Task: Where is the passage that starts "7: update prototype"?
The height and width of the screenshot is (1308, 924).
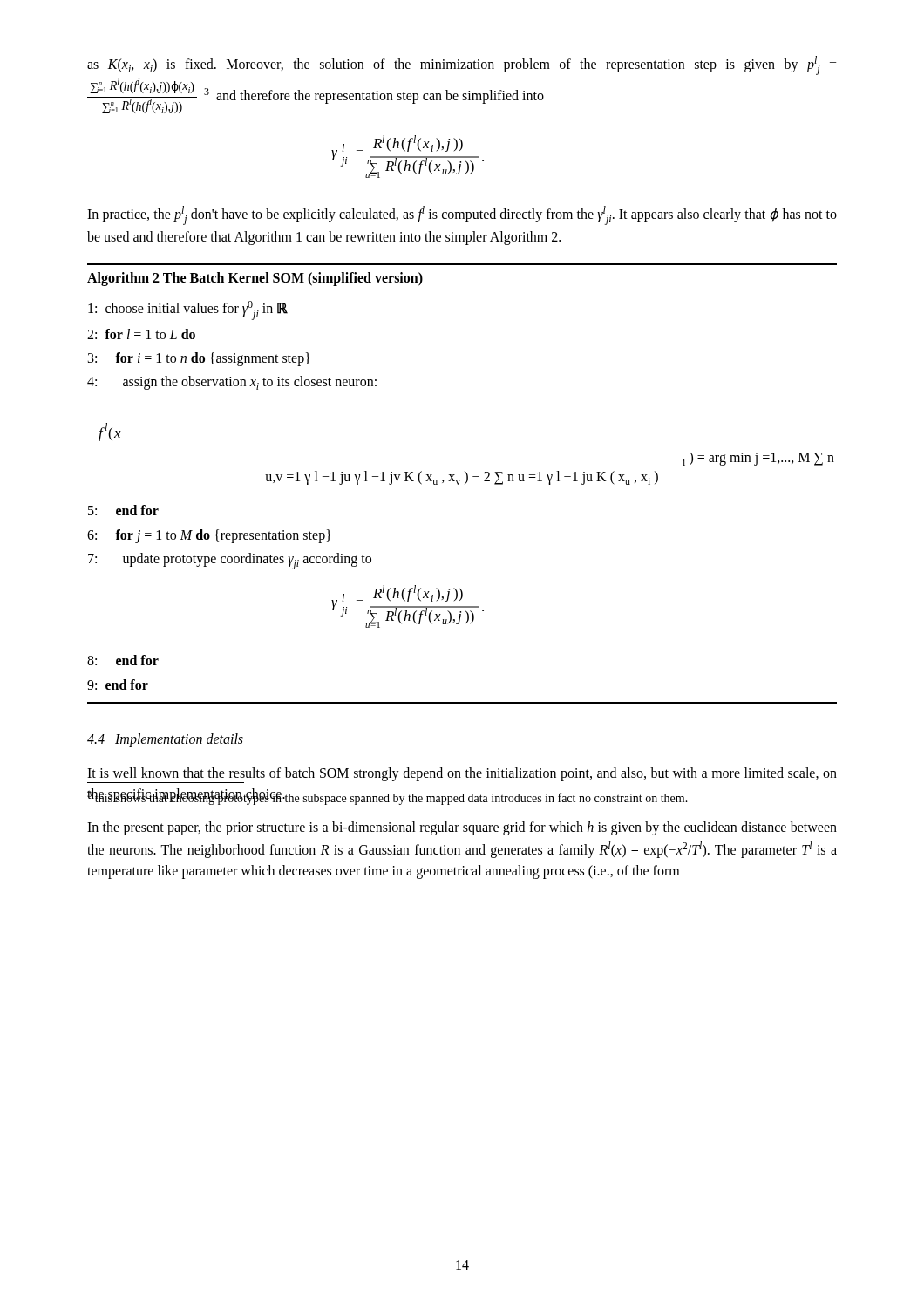Action: (230, 560)
